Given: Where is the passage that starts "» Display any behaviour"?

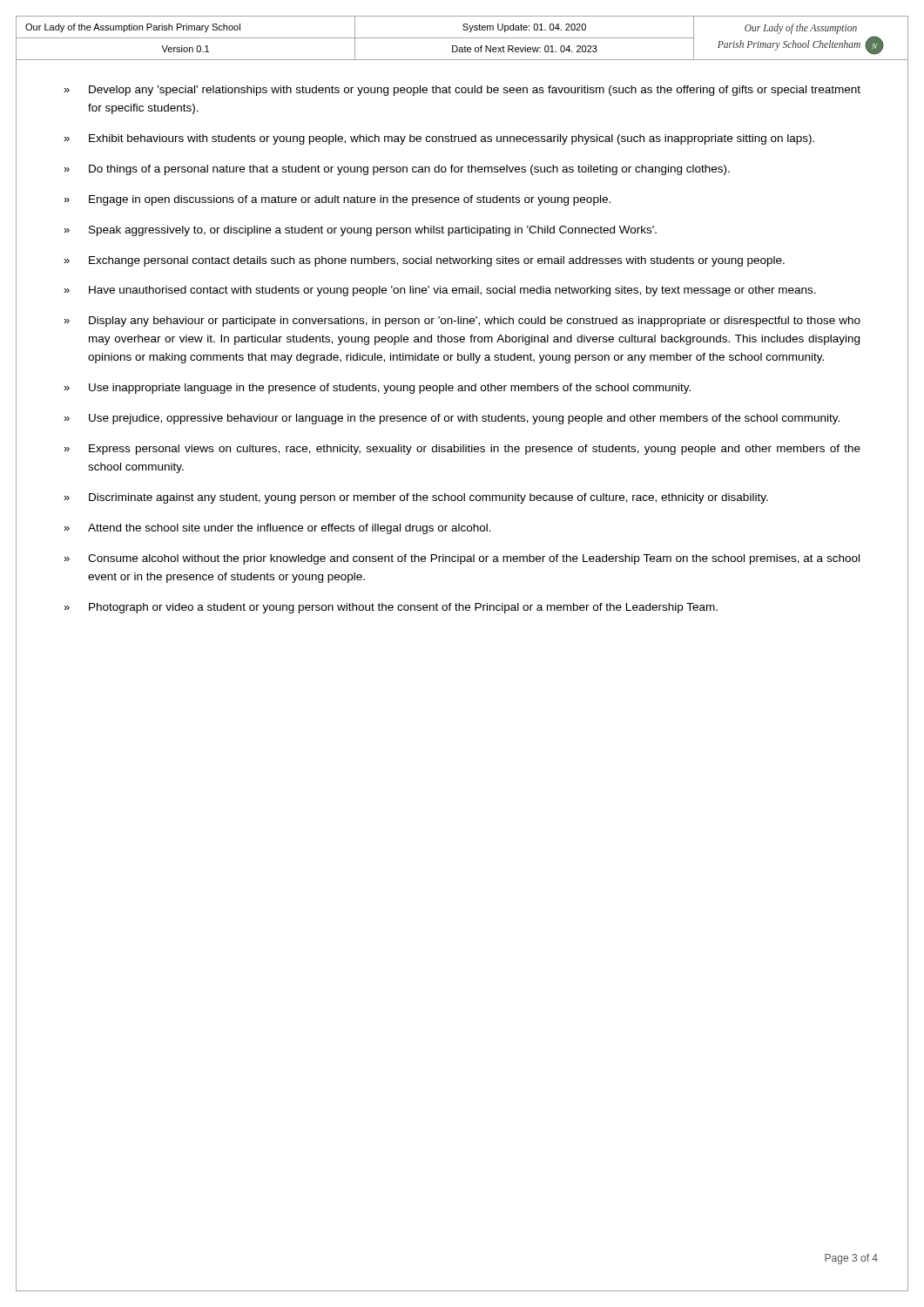Looking at the screenshot, I should pos(462,340).
